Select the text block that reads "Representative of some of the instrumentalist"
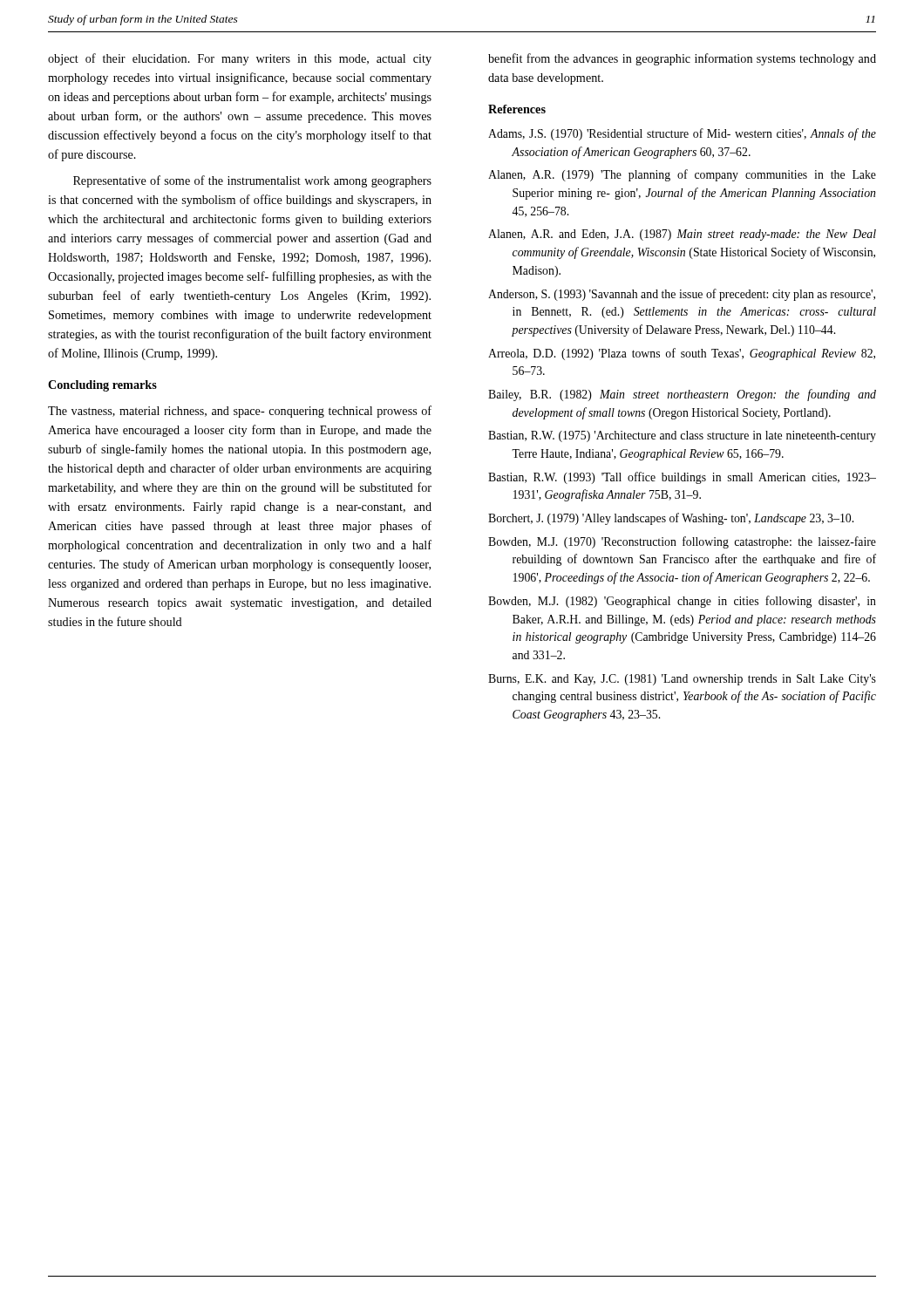The height and width of the screenshot is (1308, 924). (x=240, y=267)
